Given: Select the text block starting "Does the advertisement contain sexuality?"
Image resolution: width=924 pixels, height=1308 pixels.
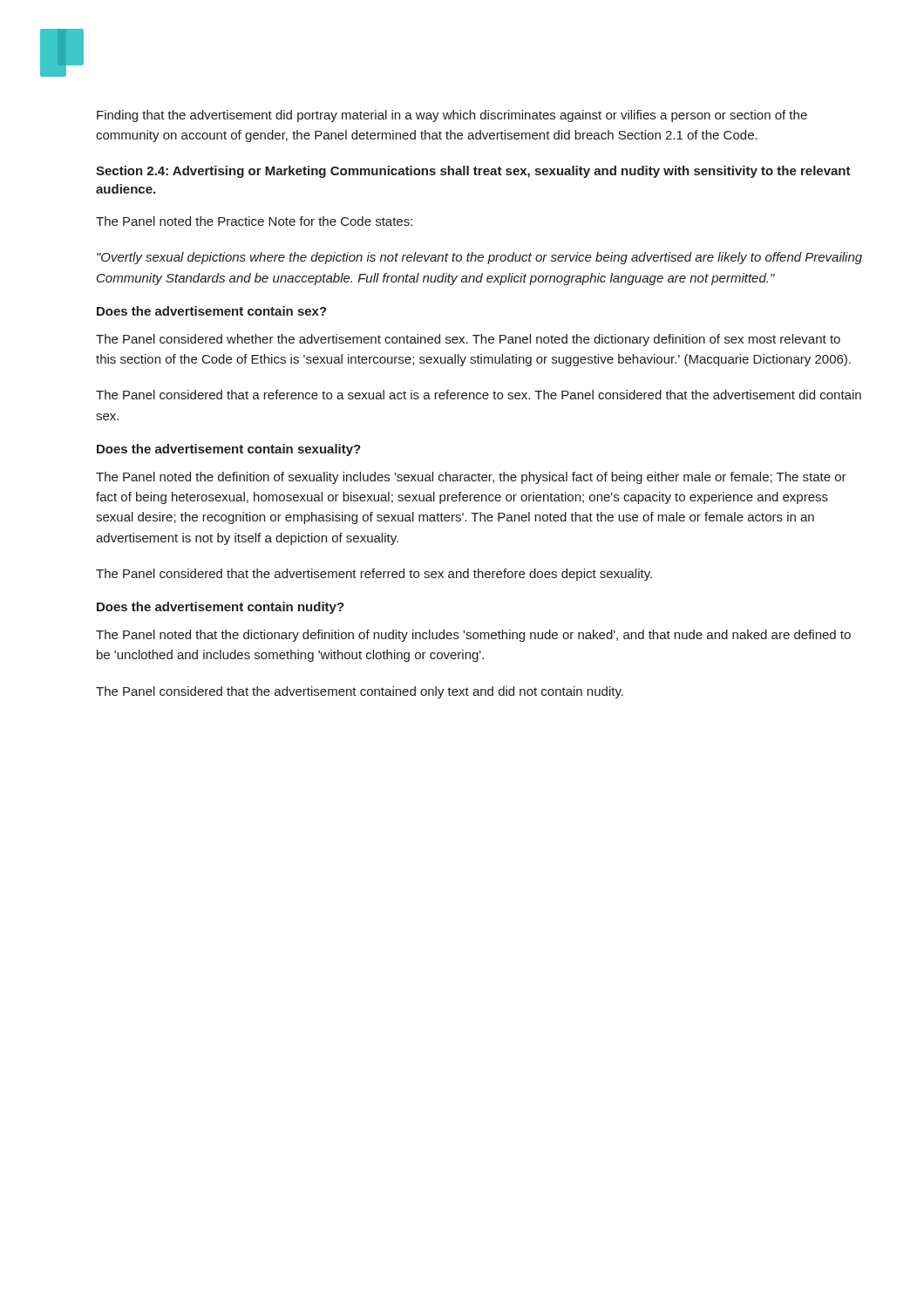Looking at the screenshot, I should tap(229, 448).
